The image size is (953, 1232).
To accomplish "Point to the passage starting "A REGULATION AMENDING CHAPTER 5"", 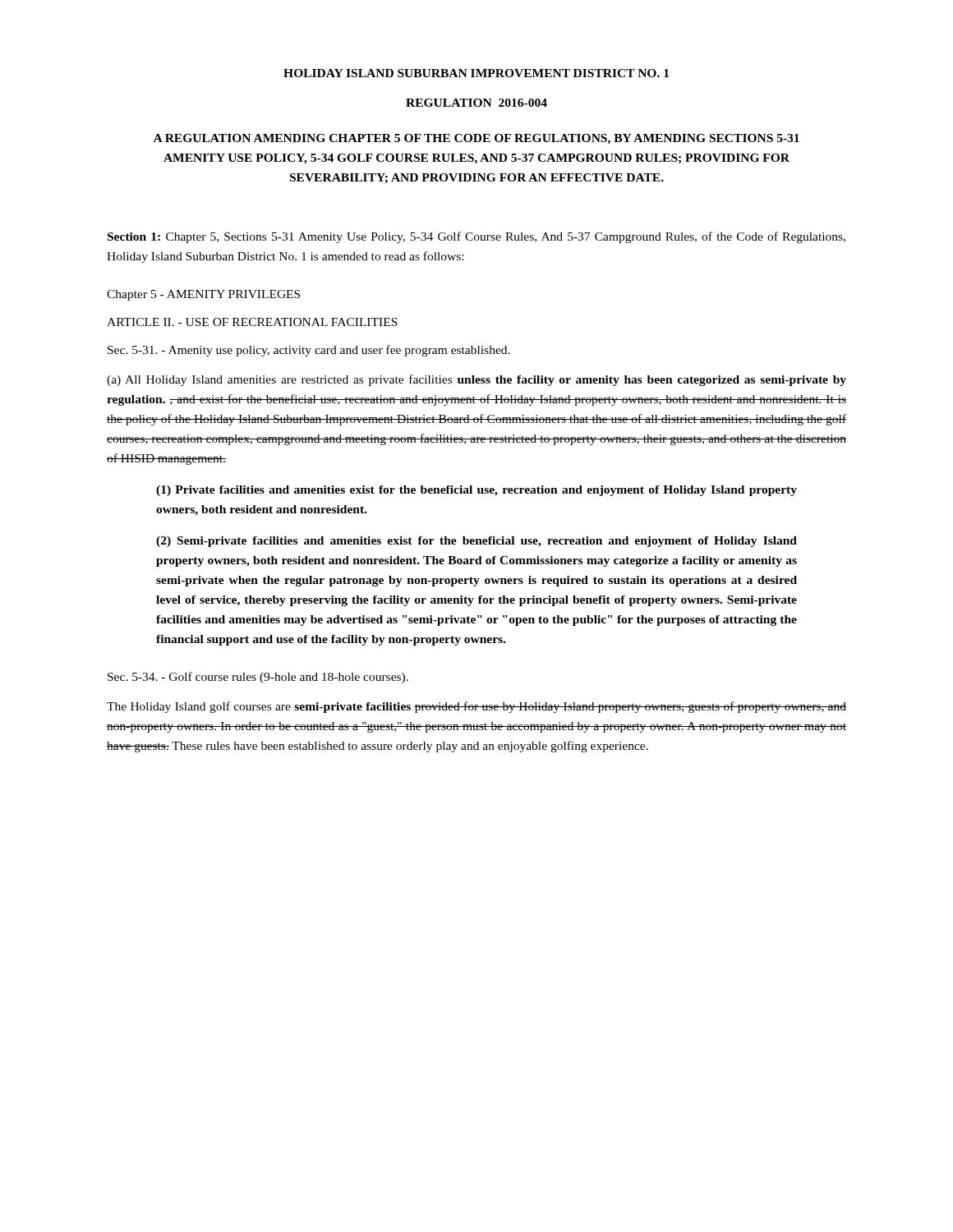I will tap(476, 157).
